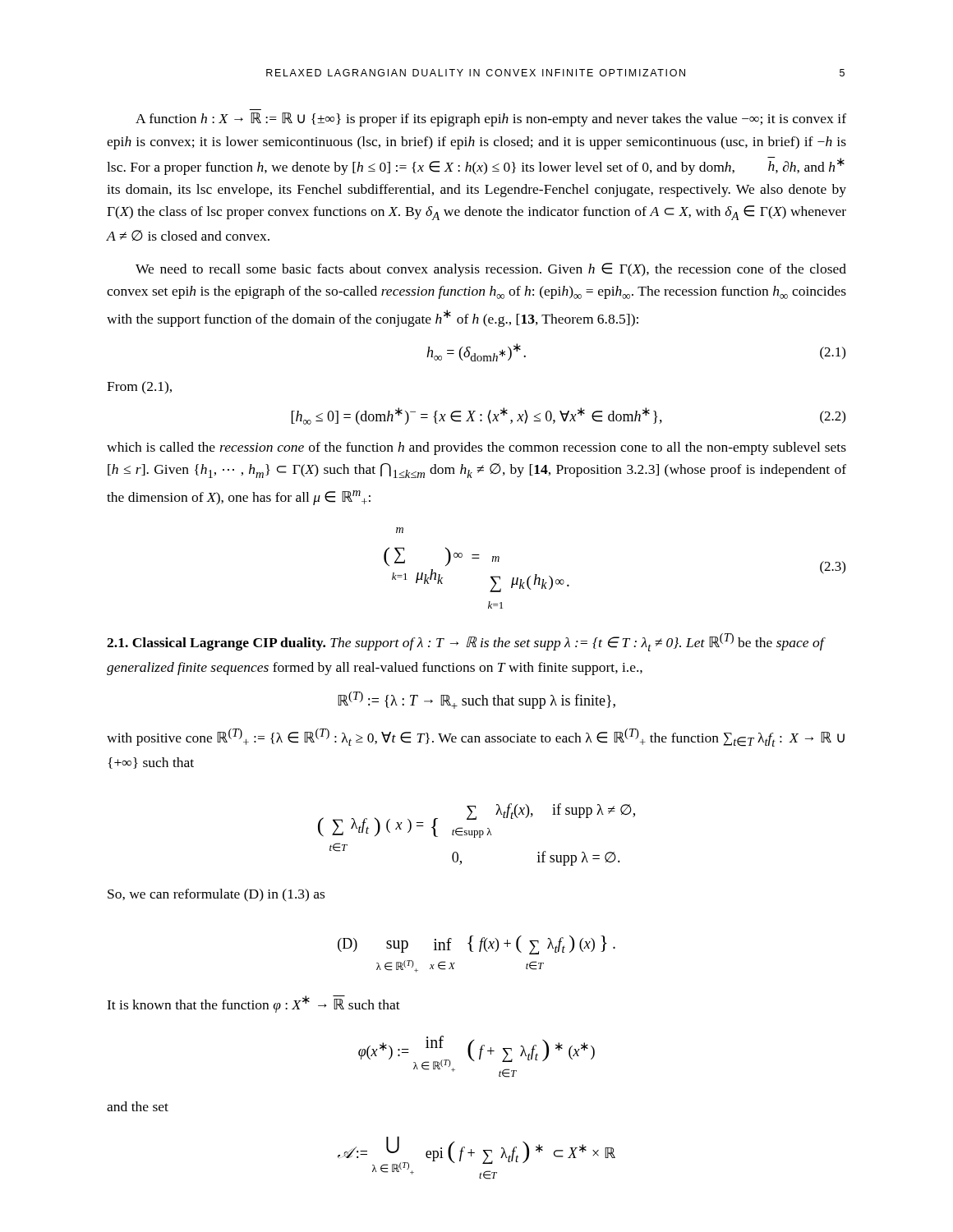Select the block starting "( ∑ t∈T"
This screenshot has width=953, height=1232.
pos(476,826)
